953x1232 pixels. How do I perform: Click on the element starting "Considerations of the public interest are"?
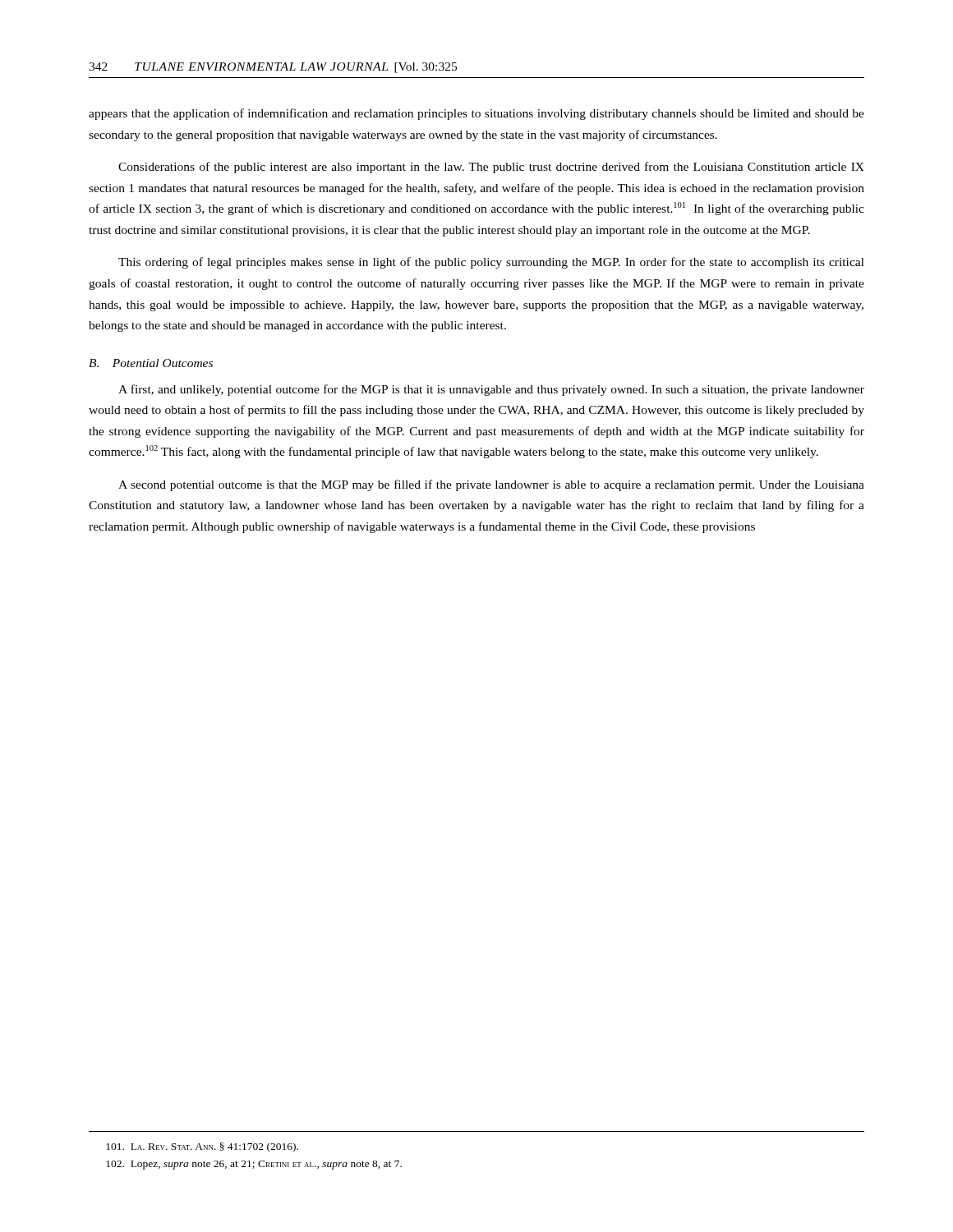click(476, 198)
